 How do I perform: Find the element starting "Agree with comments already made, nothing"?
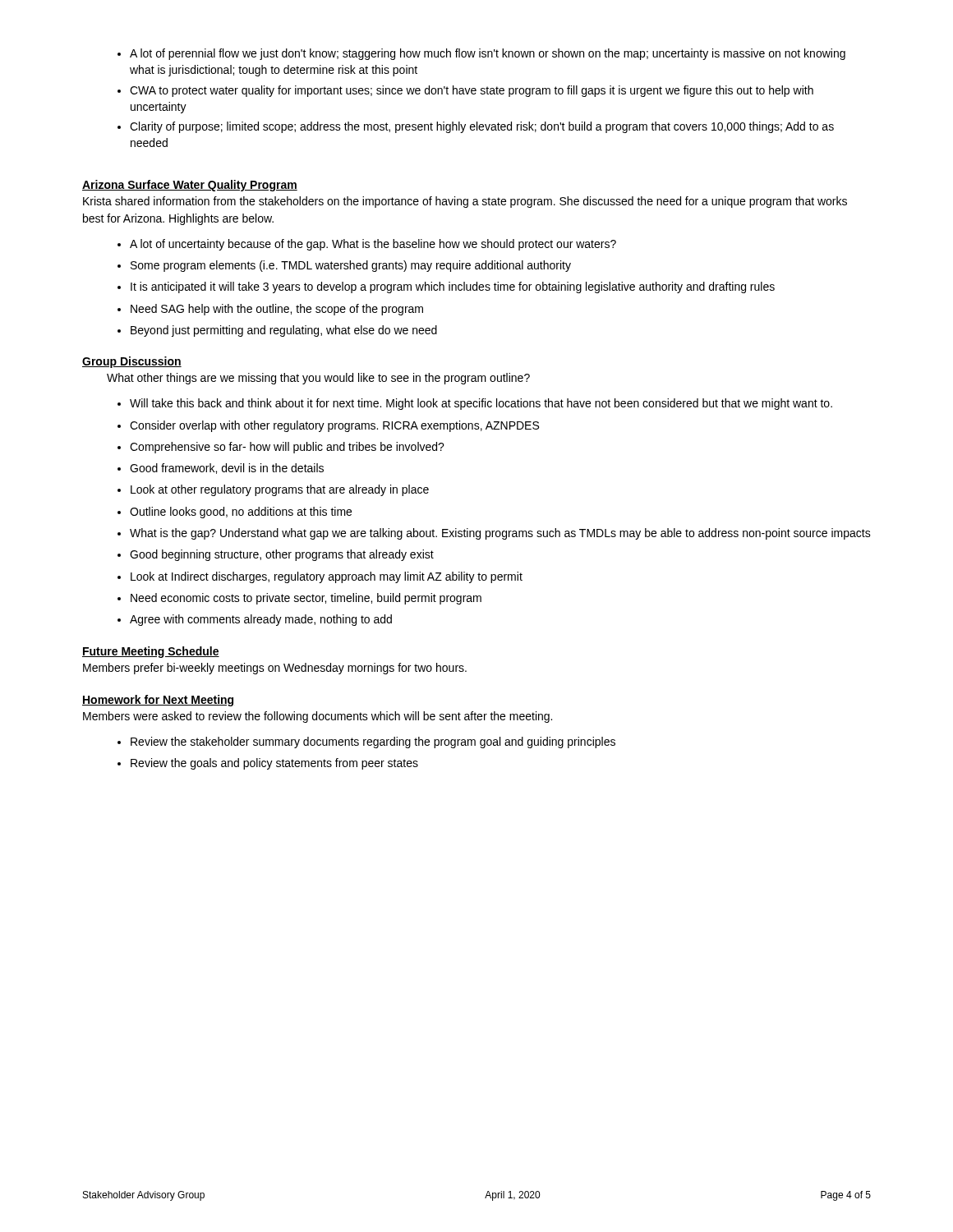(255, 620)
